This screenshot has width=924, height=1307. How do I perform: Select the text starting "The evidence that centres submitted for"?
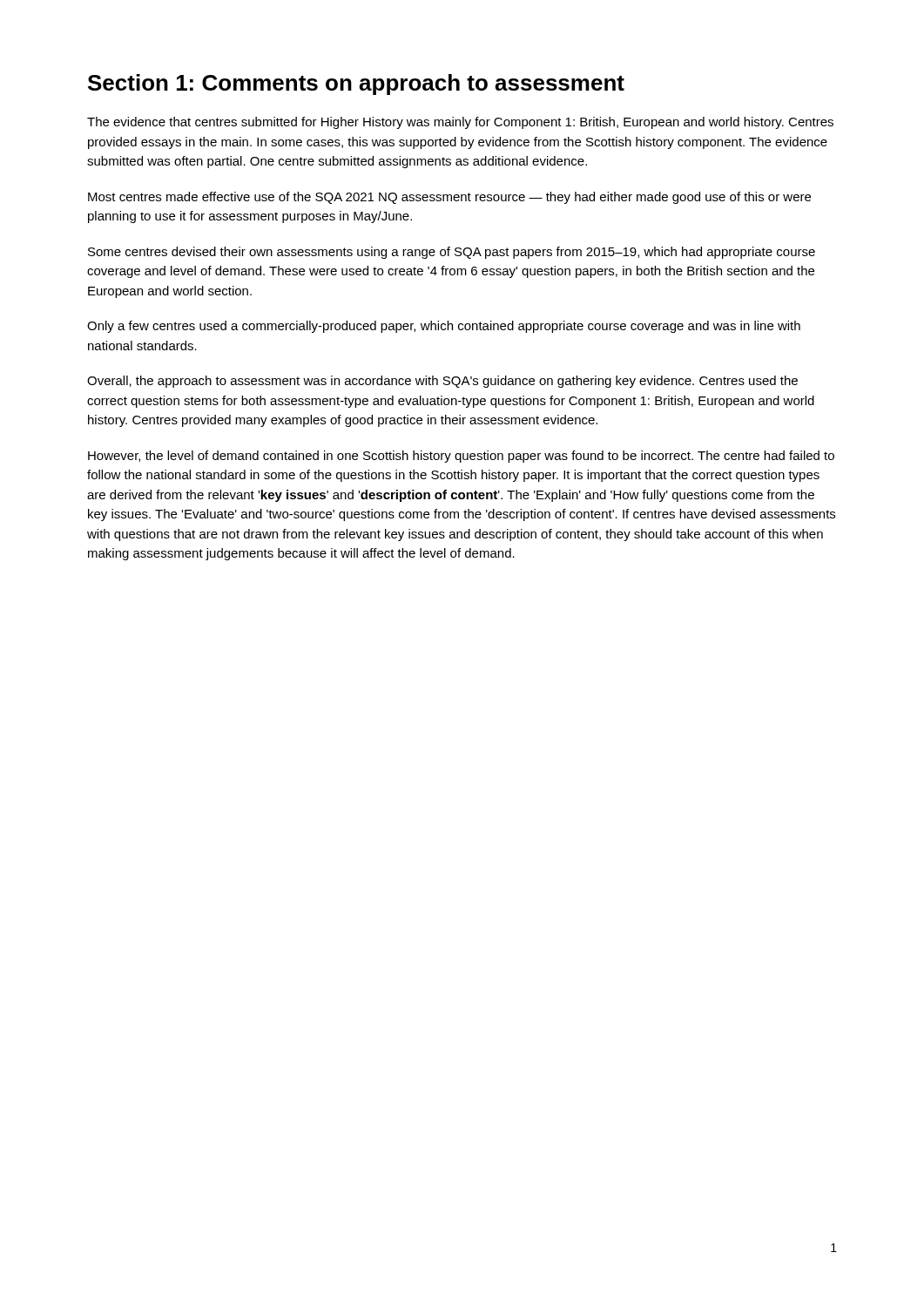pos(461,141)
